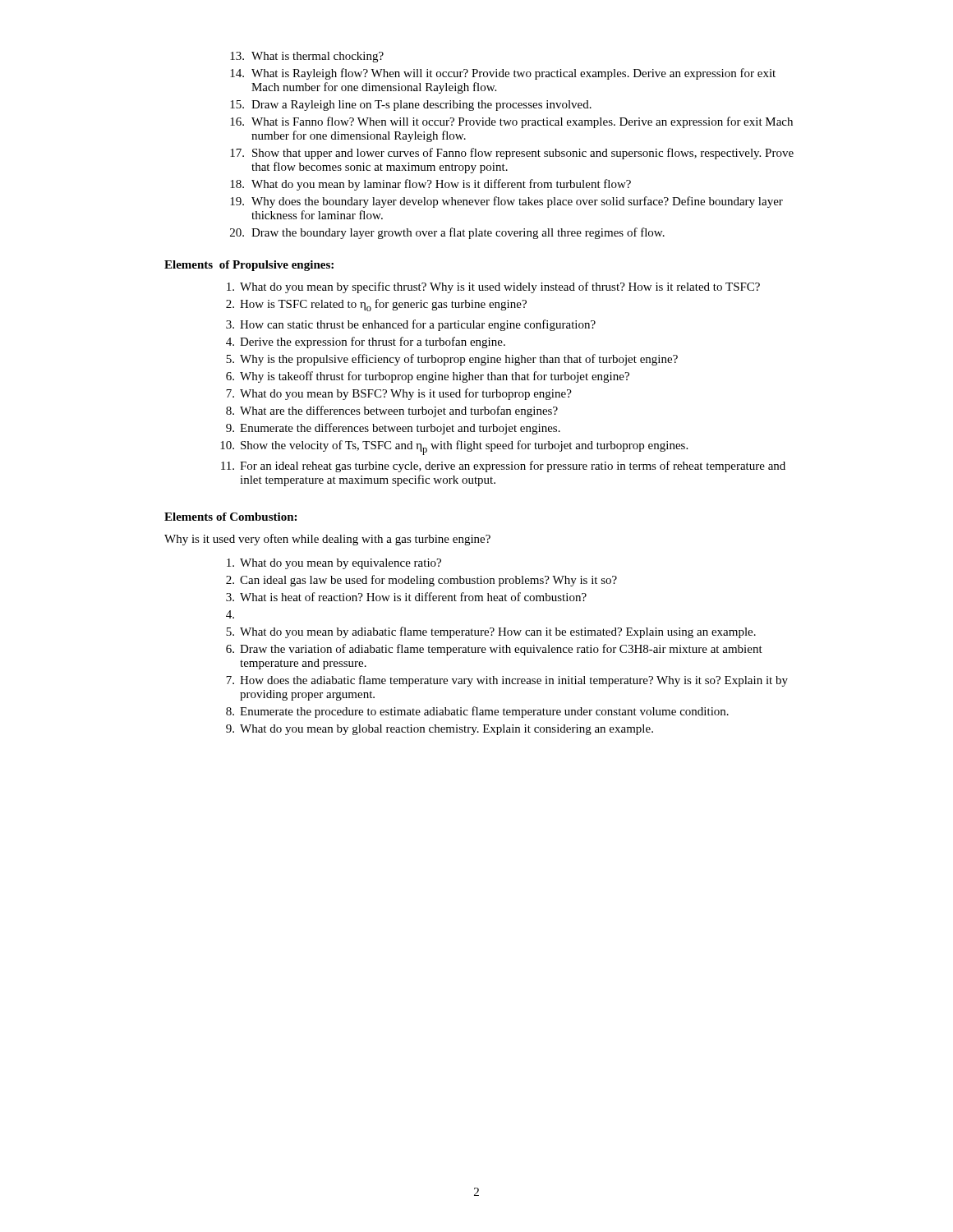Point to the block beginning "5. What do you"
The height and width of the screenshot is (1232, 953).
(x=509, y=632)
